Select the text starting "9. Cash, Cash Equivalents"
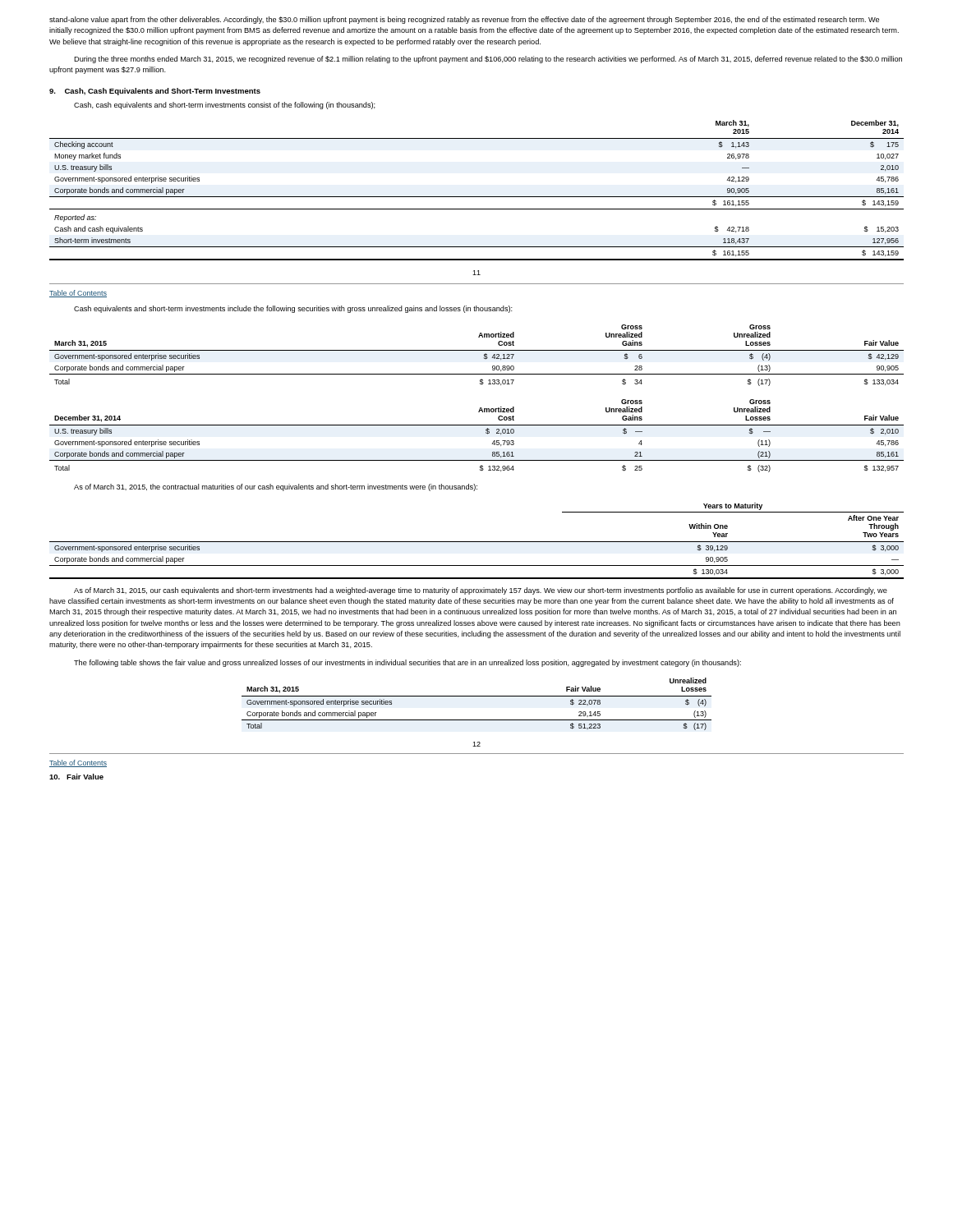The height and width of the screenshot is (1232, 953). 155,90
